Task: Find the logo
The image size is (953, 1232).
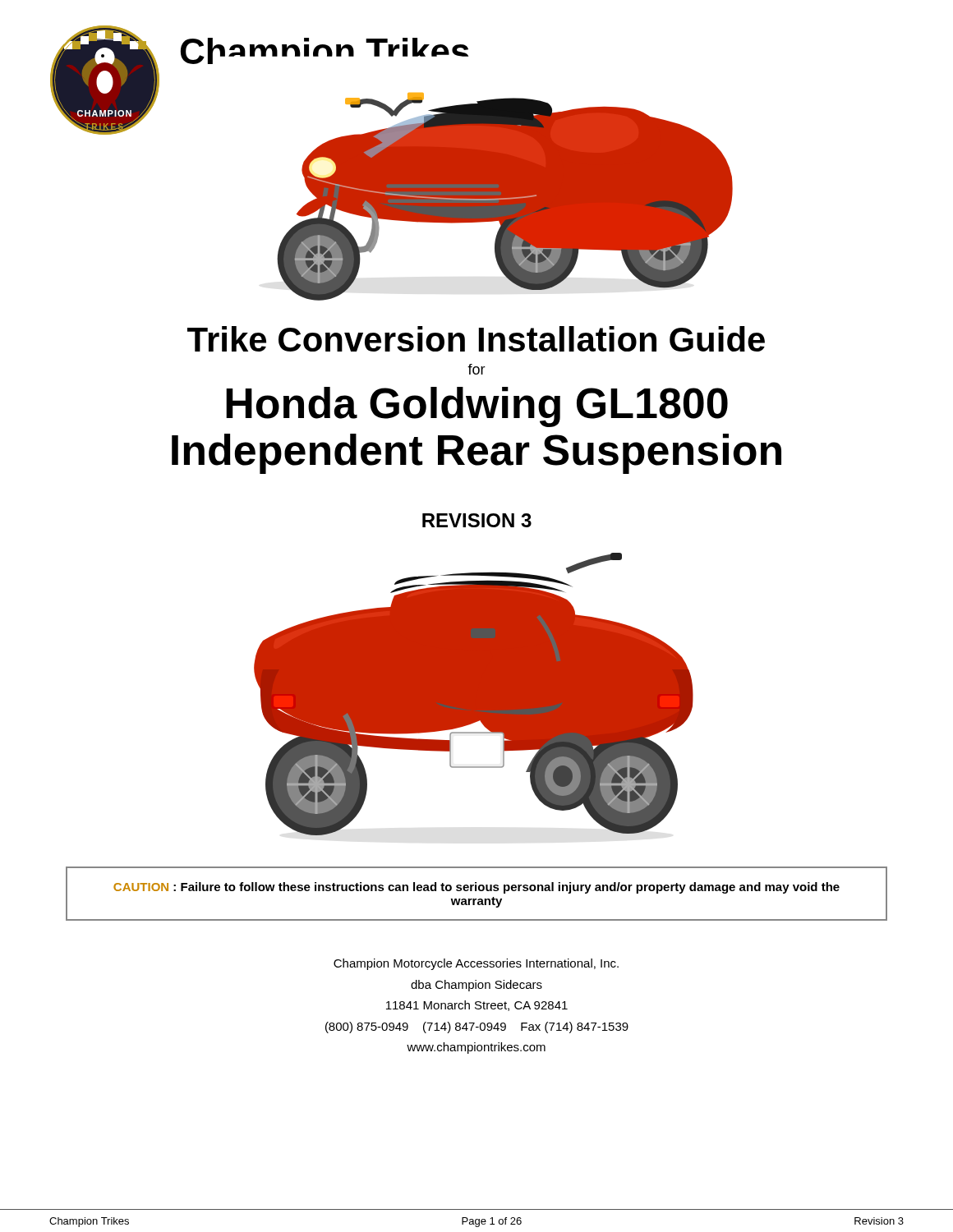Action: click(107, 82)
